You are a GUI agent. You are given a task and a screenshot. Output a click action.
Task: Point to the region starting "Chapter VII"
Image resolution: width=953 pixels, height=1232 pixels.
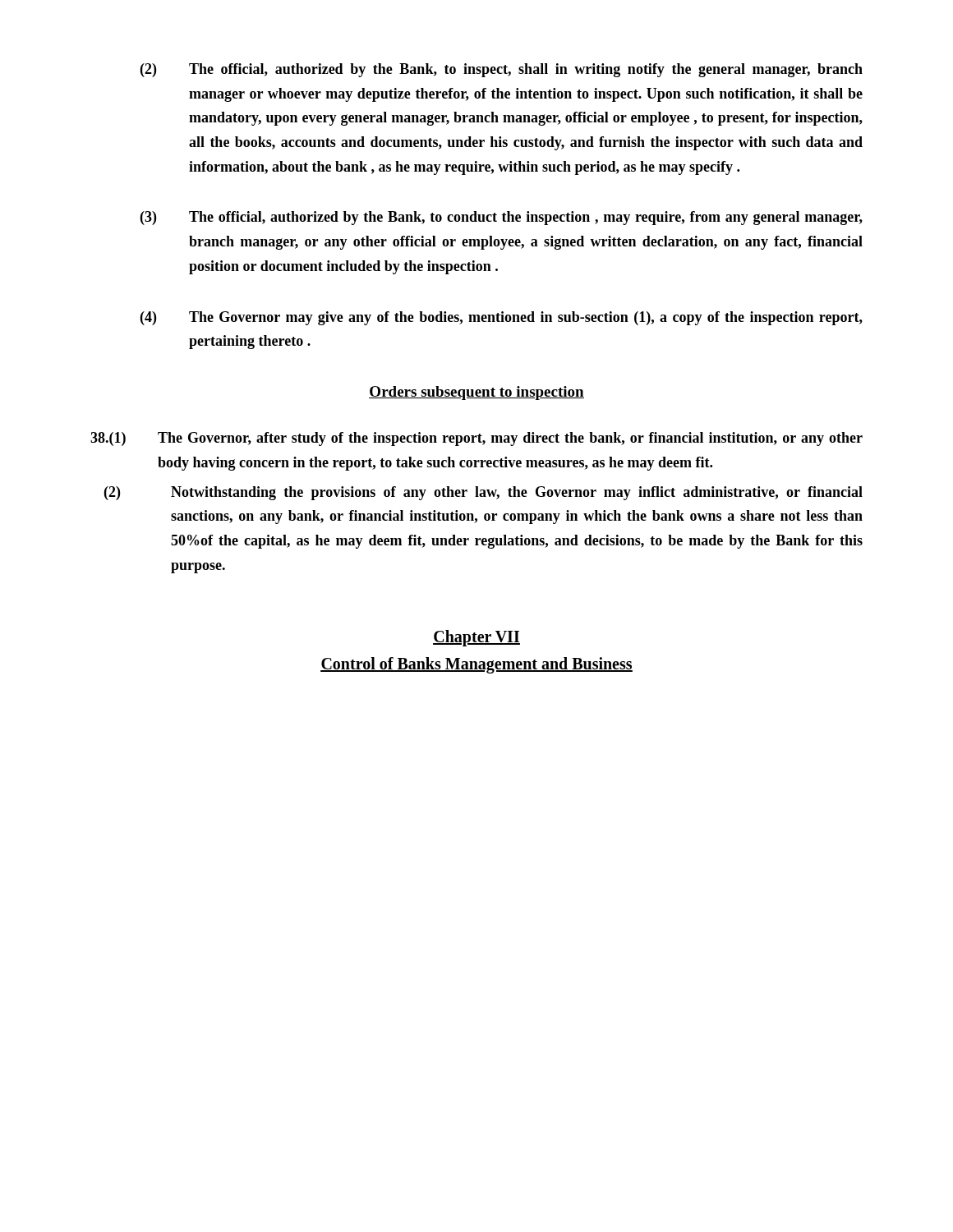[476, 636]
